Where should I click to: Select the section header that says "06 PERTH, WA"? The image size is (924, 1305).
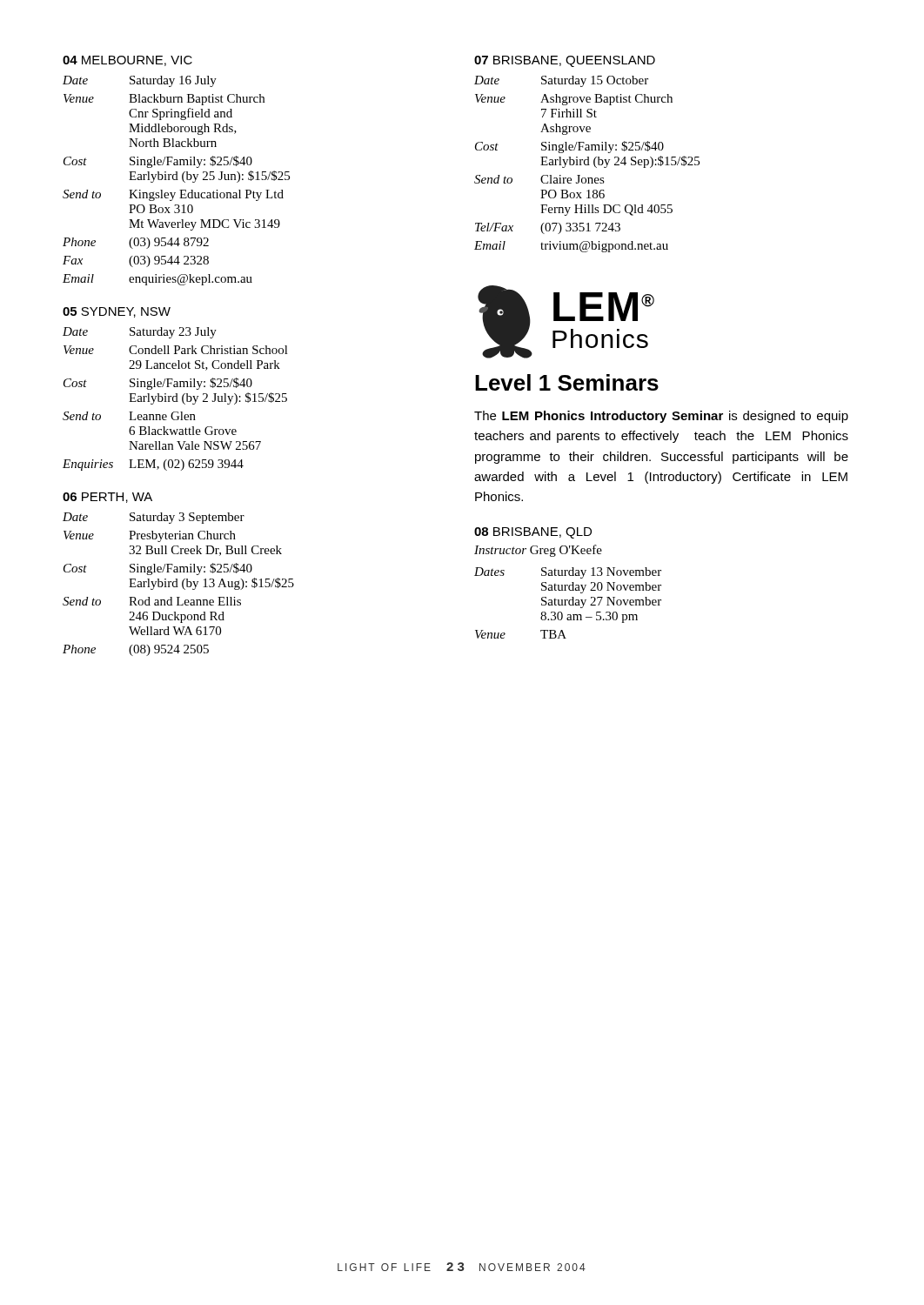(x=108, y=496)
